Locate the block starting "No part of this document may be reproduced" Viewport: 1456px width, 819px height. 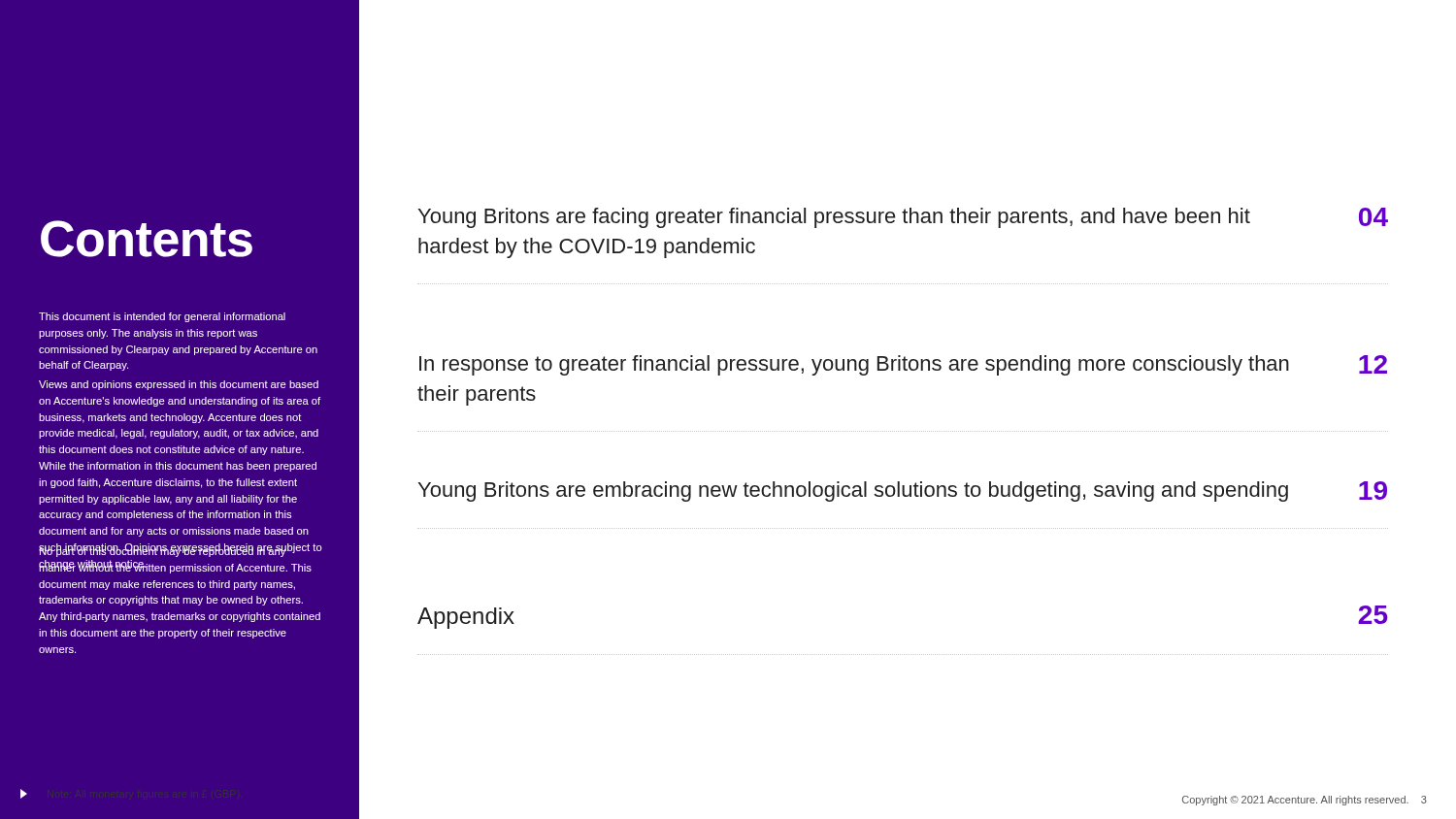(x=180, y=600)
